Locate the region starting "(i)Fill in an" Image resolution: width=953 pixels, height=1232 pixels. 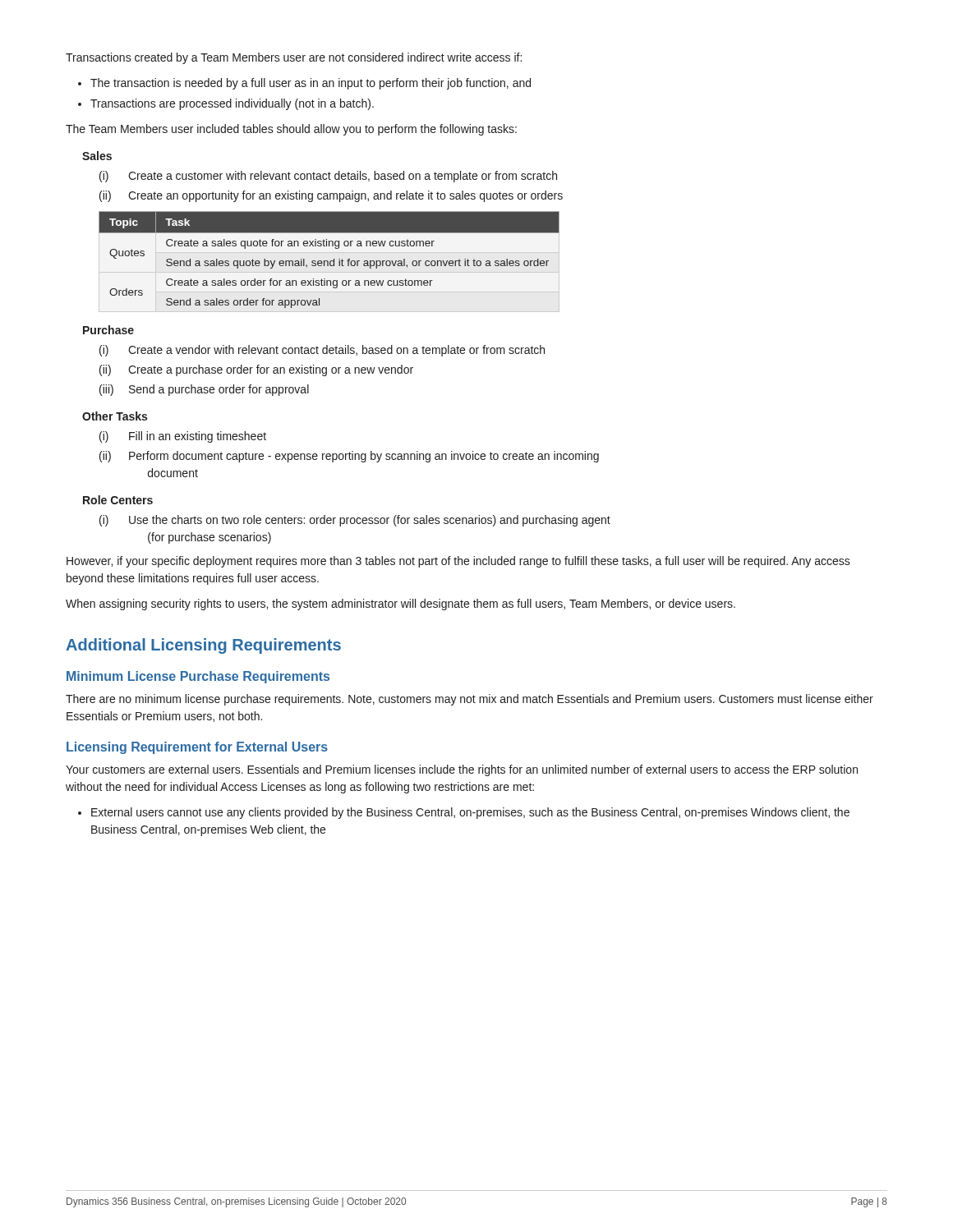tap(182, 436)
